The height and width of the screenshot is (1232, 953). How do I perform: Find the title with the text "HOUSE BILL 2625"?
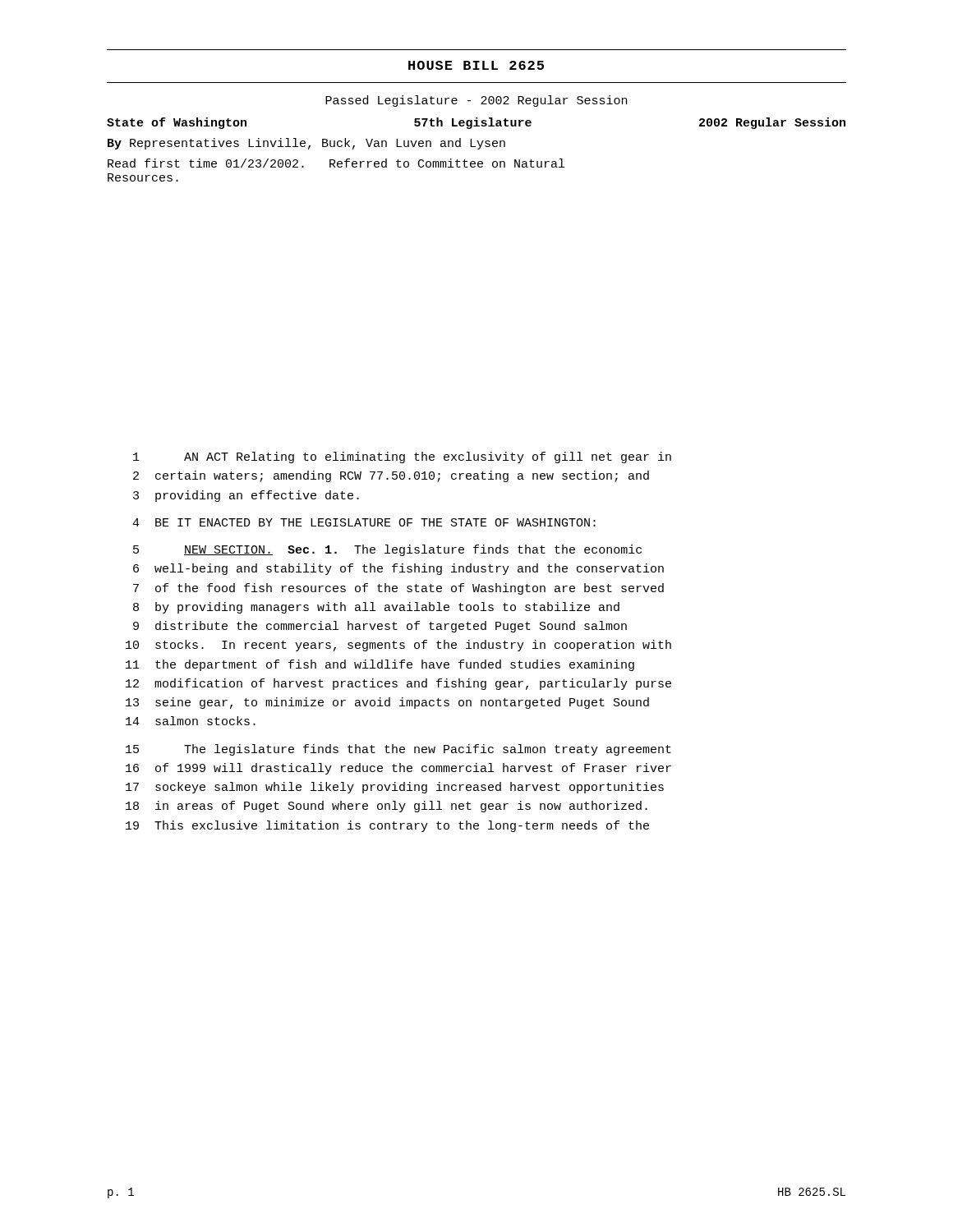[476, 66]
